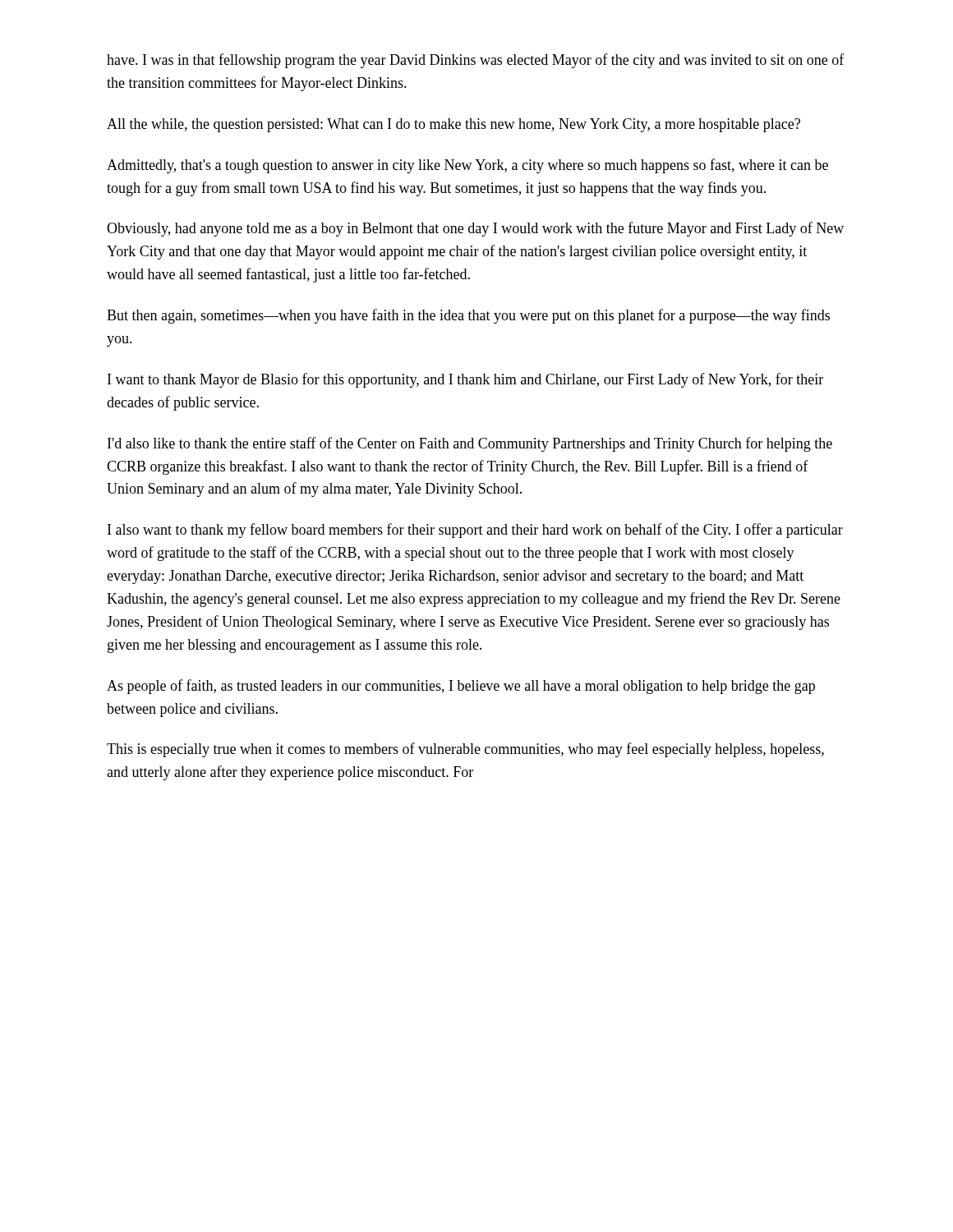953x1232 pixels.
Task: Find the text block starting "As people of faith, as"
Action: 461,697
